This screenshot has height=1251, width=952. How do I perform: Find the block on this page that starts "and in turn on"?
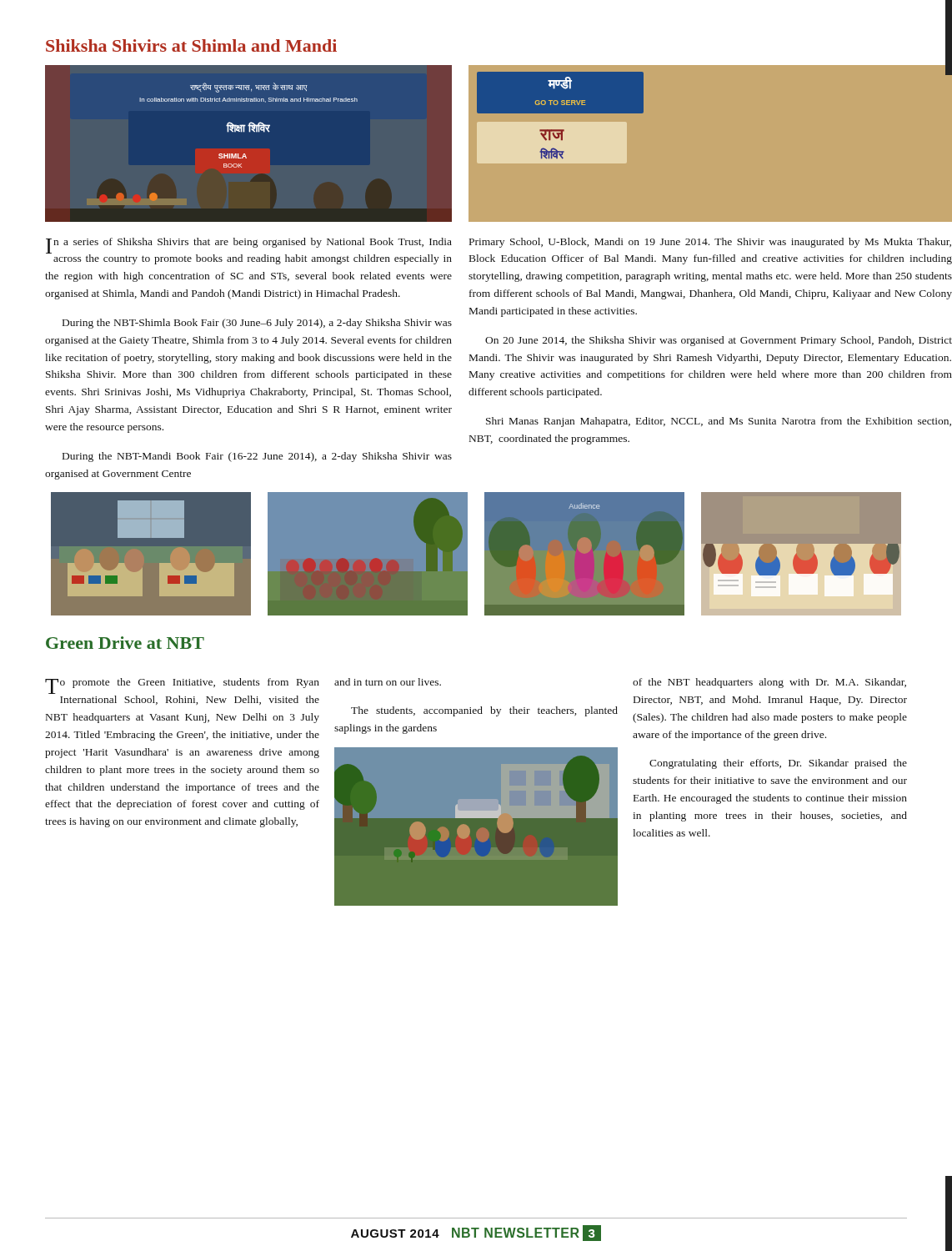pyautogui.click(x=476, y=706)
